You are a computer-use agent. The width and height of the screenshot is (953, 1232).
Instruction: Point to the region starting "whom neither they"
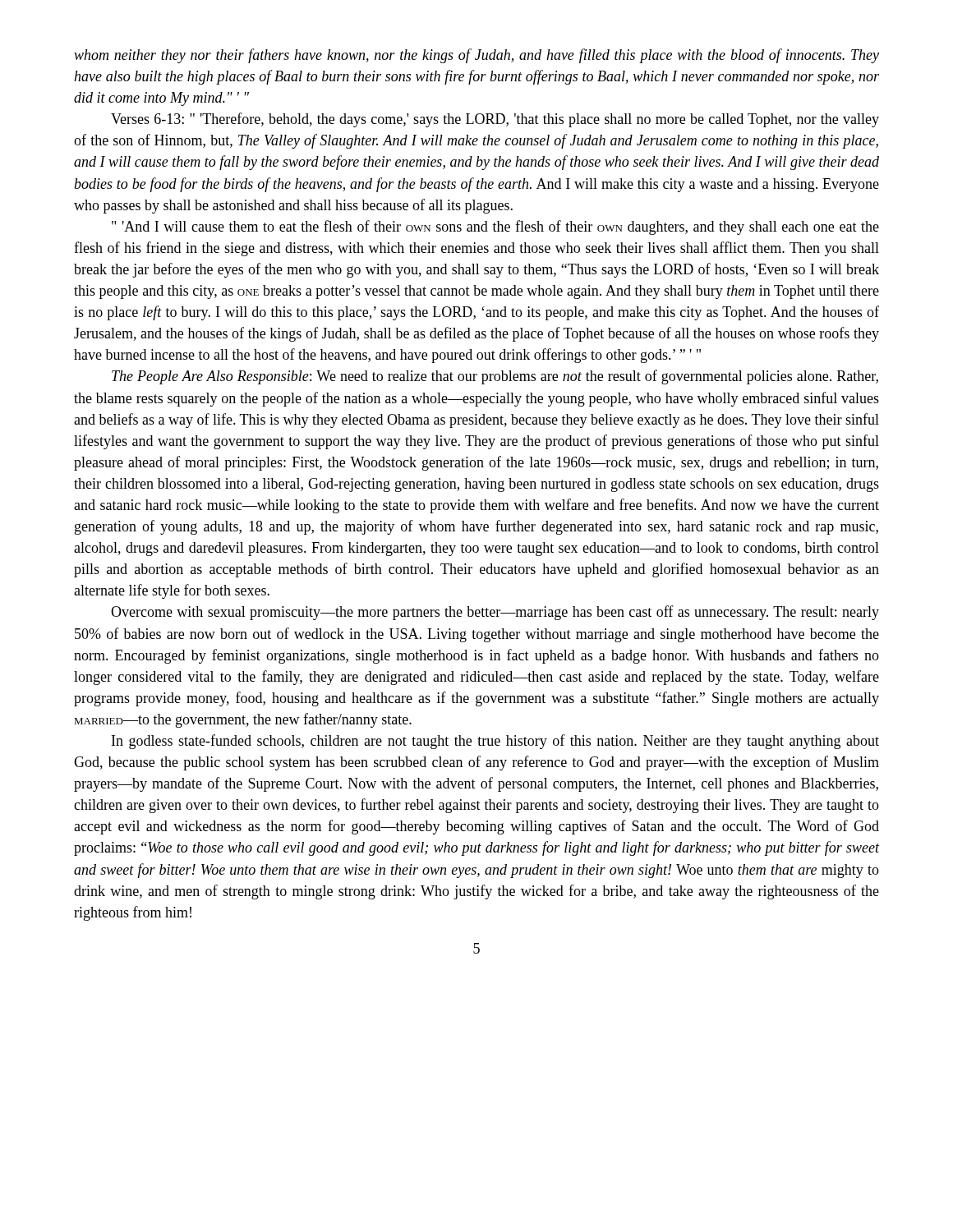(x=476, y=77)
